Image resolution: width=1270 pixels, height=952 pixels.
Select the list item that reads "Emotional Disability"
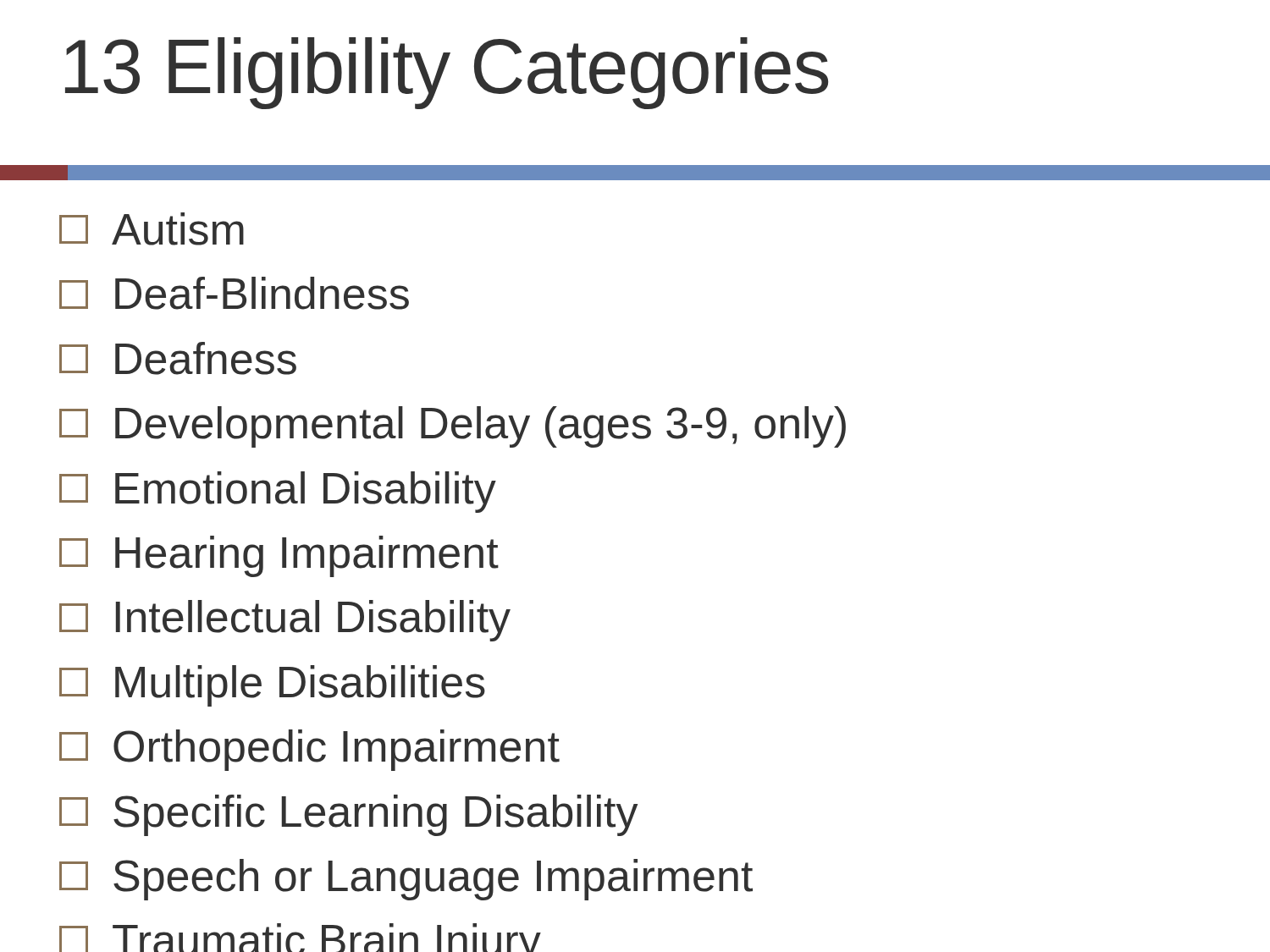[x=278, y=488]
